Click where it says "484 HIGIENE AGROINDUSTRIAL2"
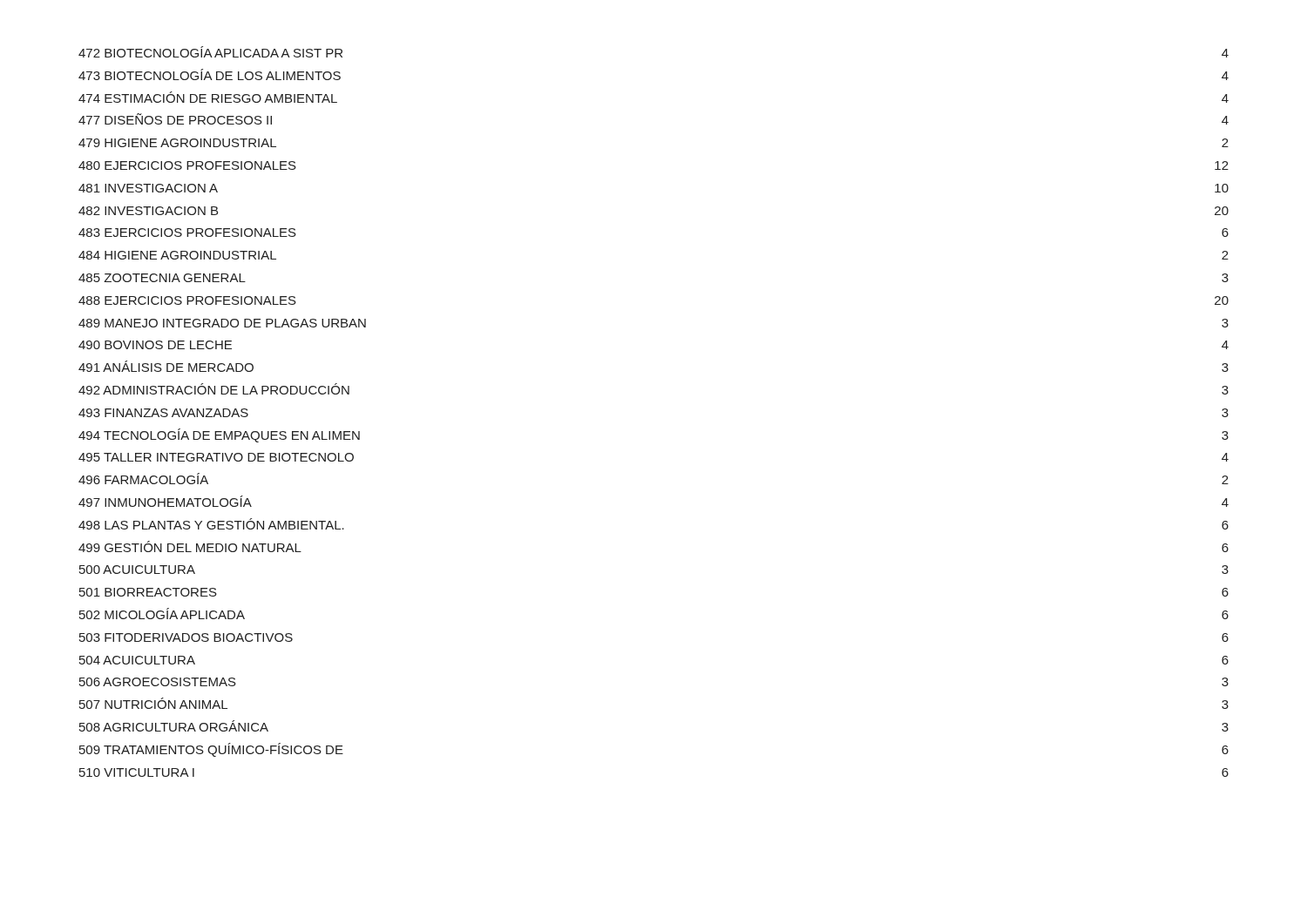The width and height of the screenshot is (1307, 924). point(175,256)
